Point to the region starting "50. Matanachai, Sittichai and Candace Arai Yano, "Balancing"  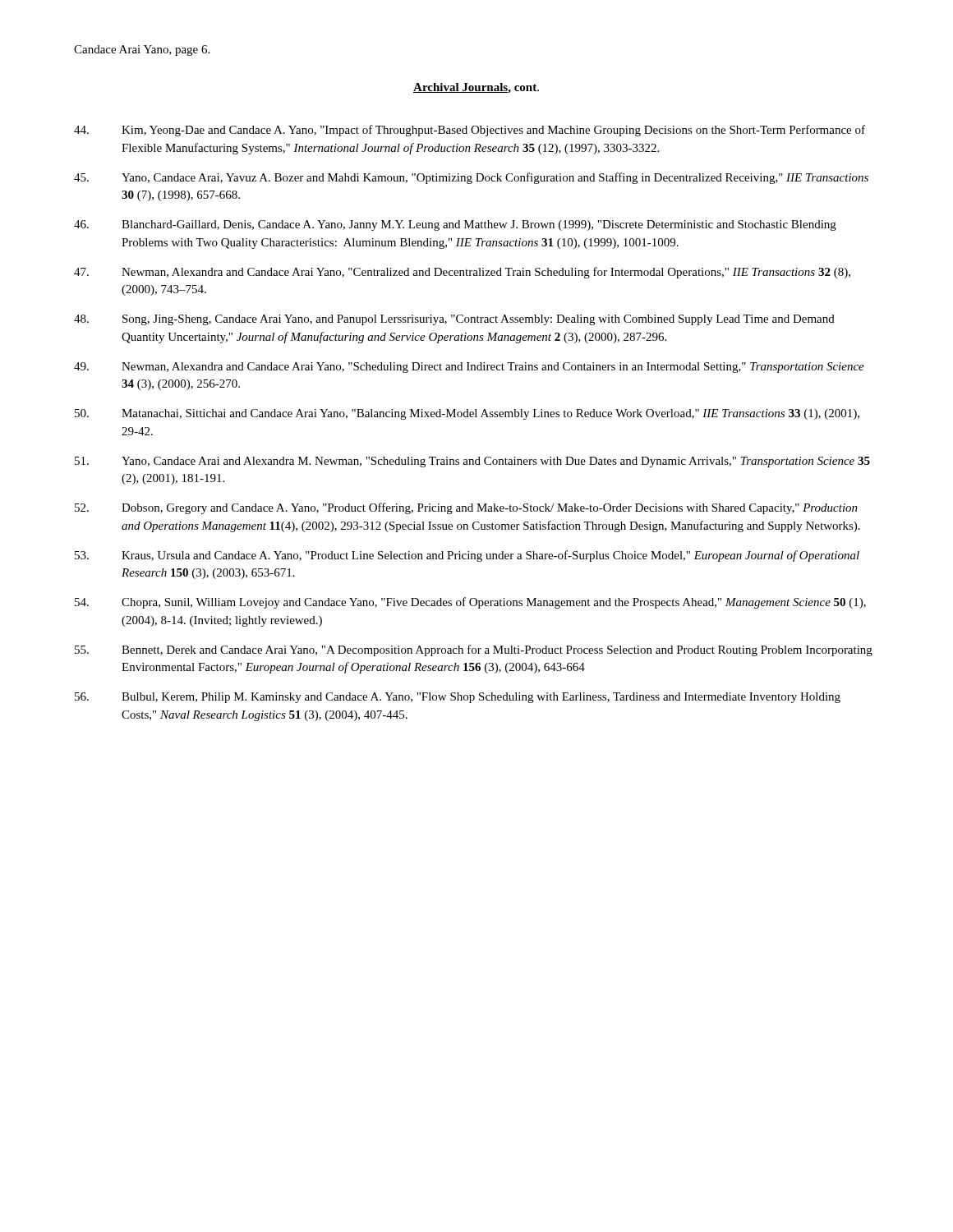pos(476,423)
